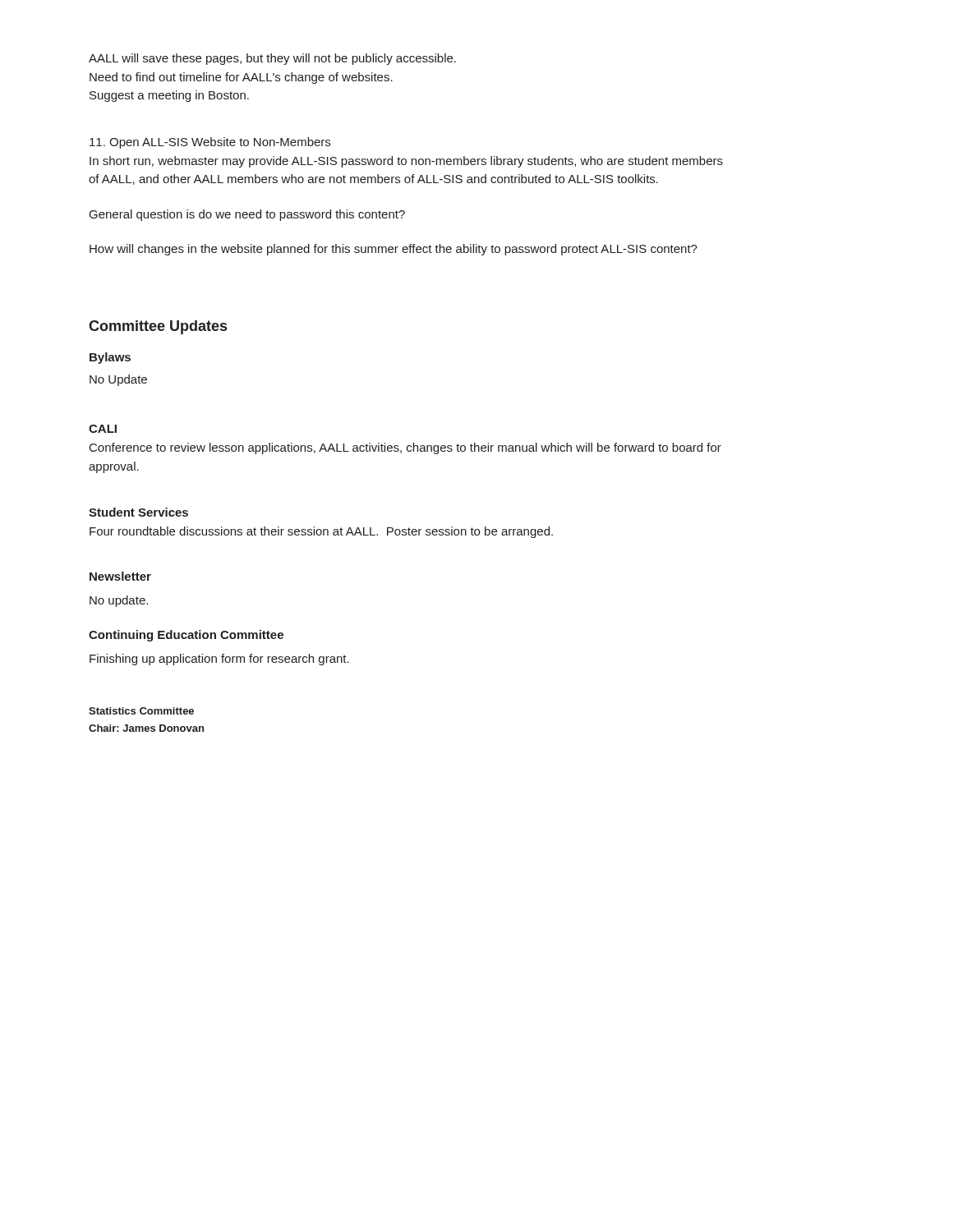Screen dimensions: 1232x953
Task: Find the passage starting "How will changes in the website planned"
Action: tap(393, 248)
